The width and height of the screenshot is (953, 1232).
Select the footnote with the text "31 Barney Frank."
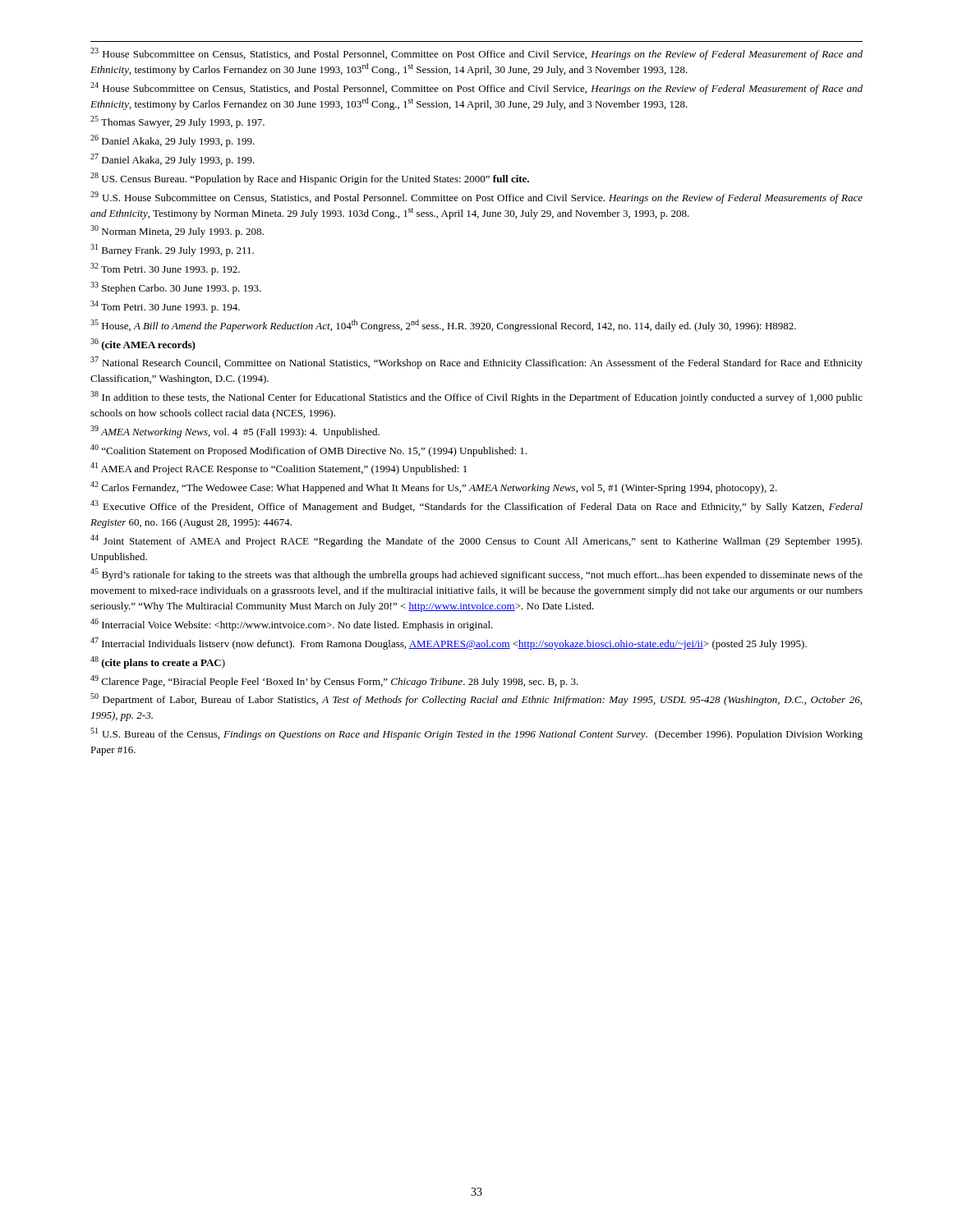pos(172,250)
